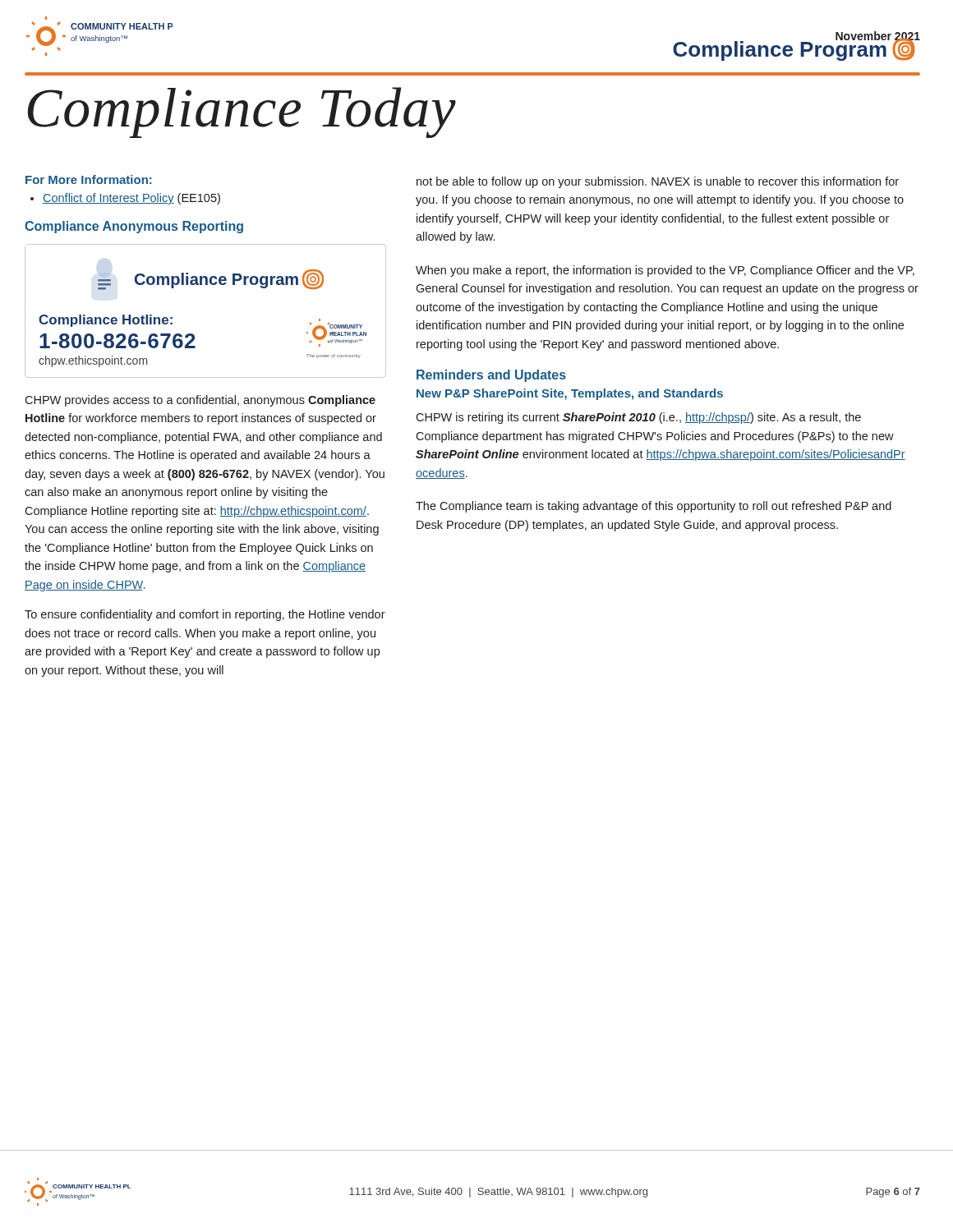Find the block on this page that starts "To ensure confidentiality and comfort"
Screen dimensions: 1232x953
(205, 642)
